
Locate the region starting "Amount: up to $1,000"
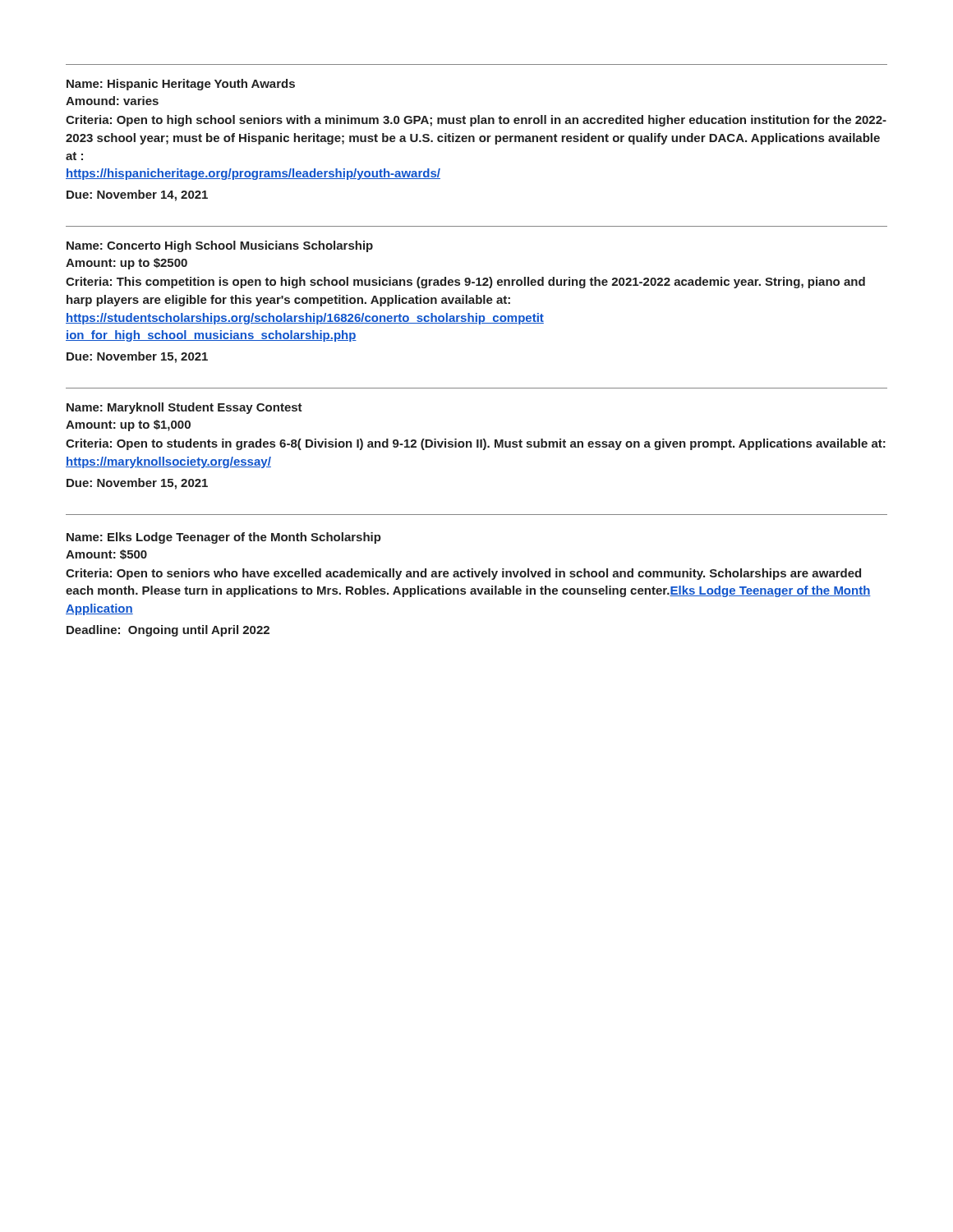(x=128, y=424)
